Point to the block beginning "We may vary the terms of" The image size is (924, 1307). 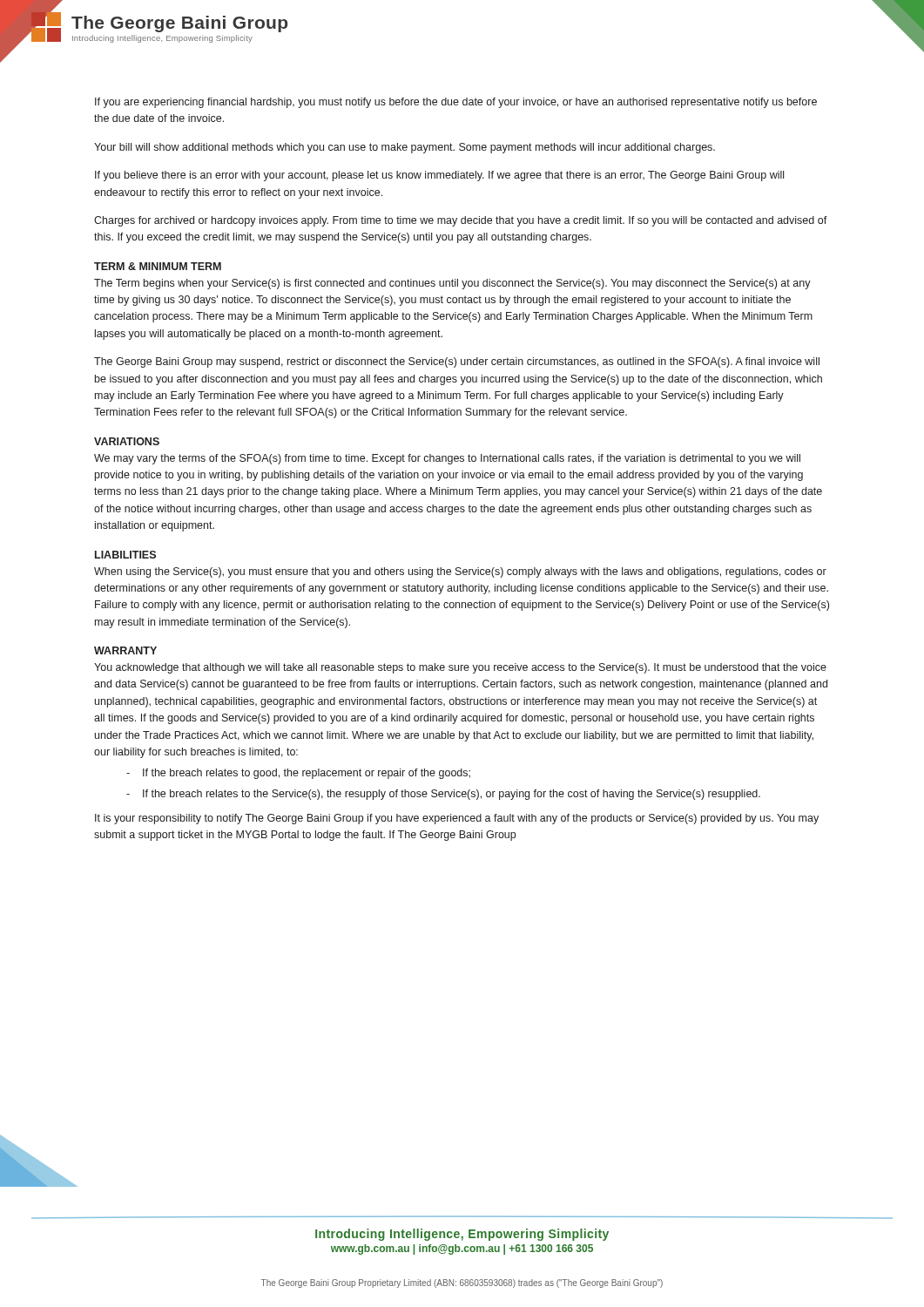tap(458, 492)
